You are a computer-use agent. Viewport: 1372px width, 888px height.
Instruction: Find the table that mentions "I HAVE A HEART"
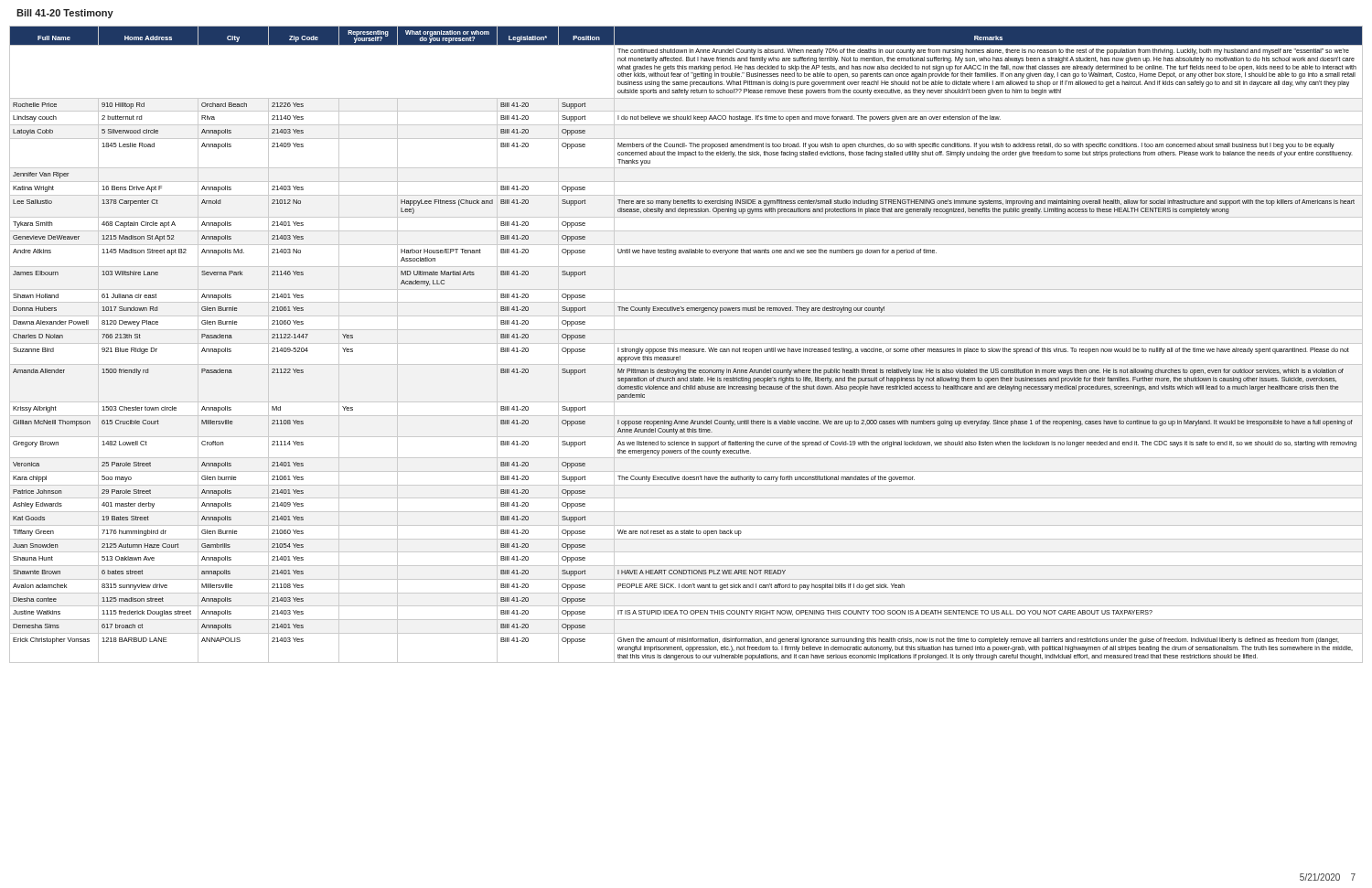click(686, 344)
